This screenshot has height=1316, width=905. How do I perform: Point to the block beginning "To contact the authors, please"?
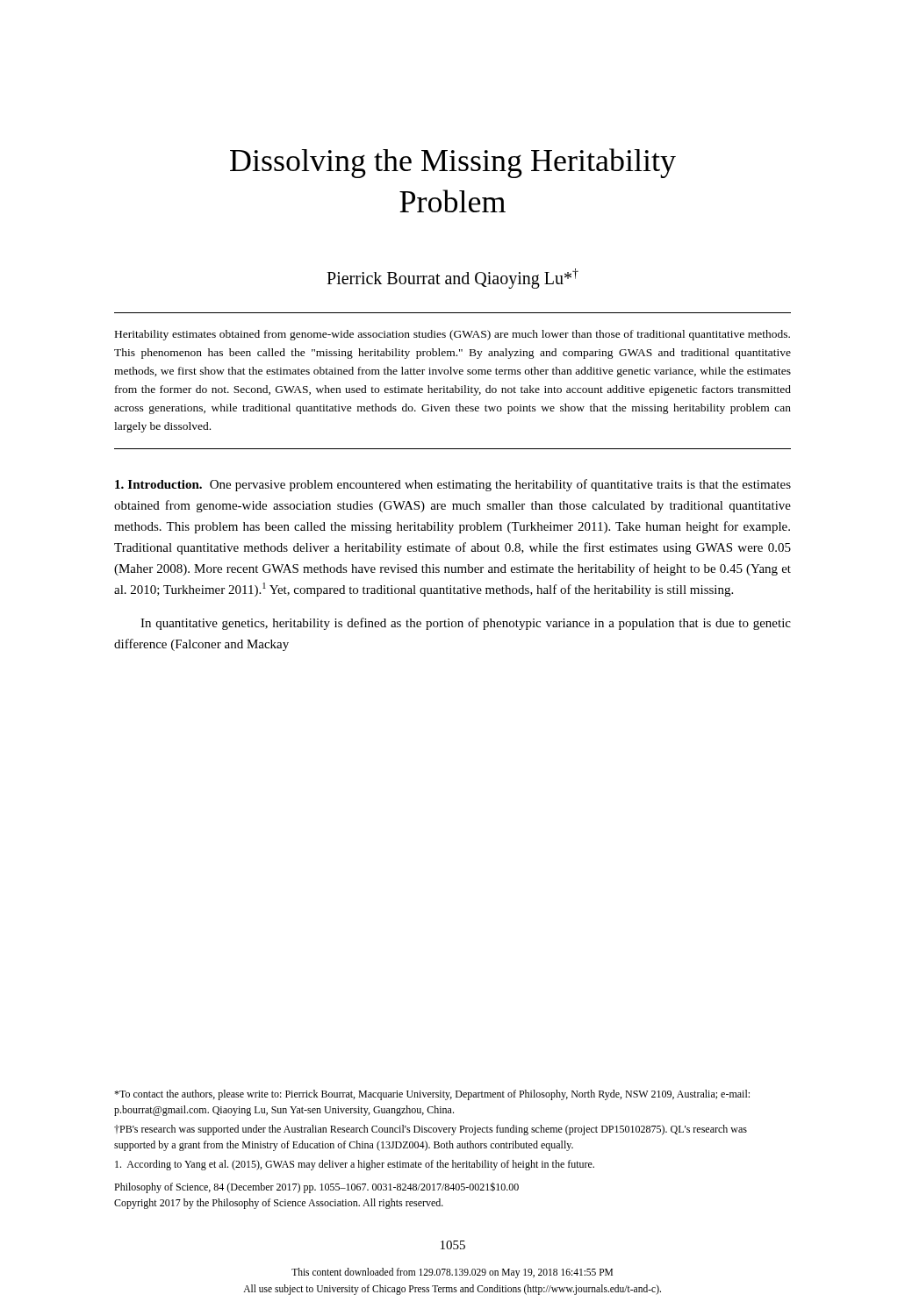(432, 1102)
